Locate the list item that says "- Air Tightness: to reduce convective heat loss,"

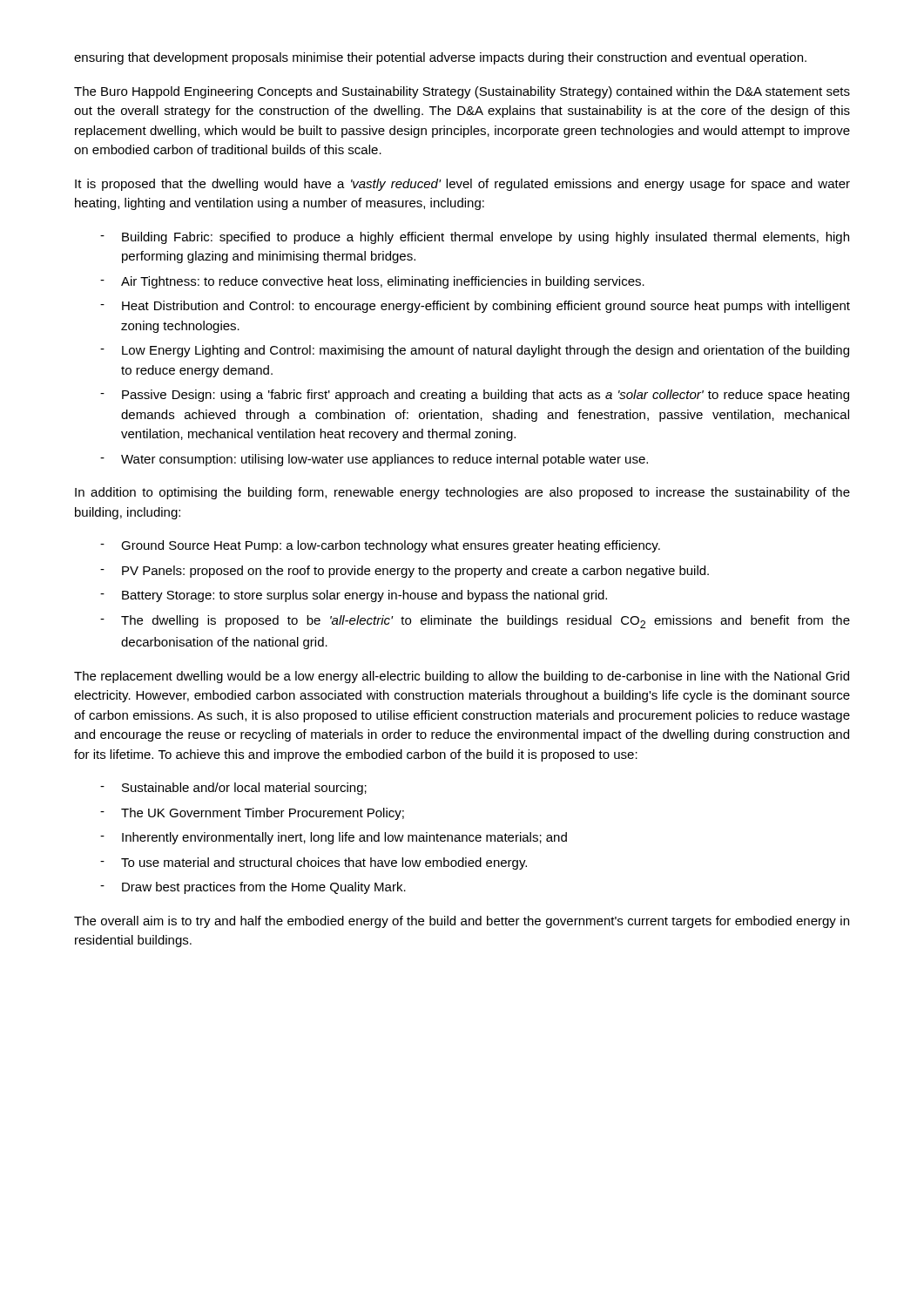(x=475, y=281)
